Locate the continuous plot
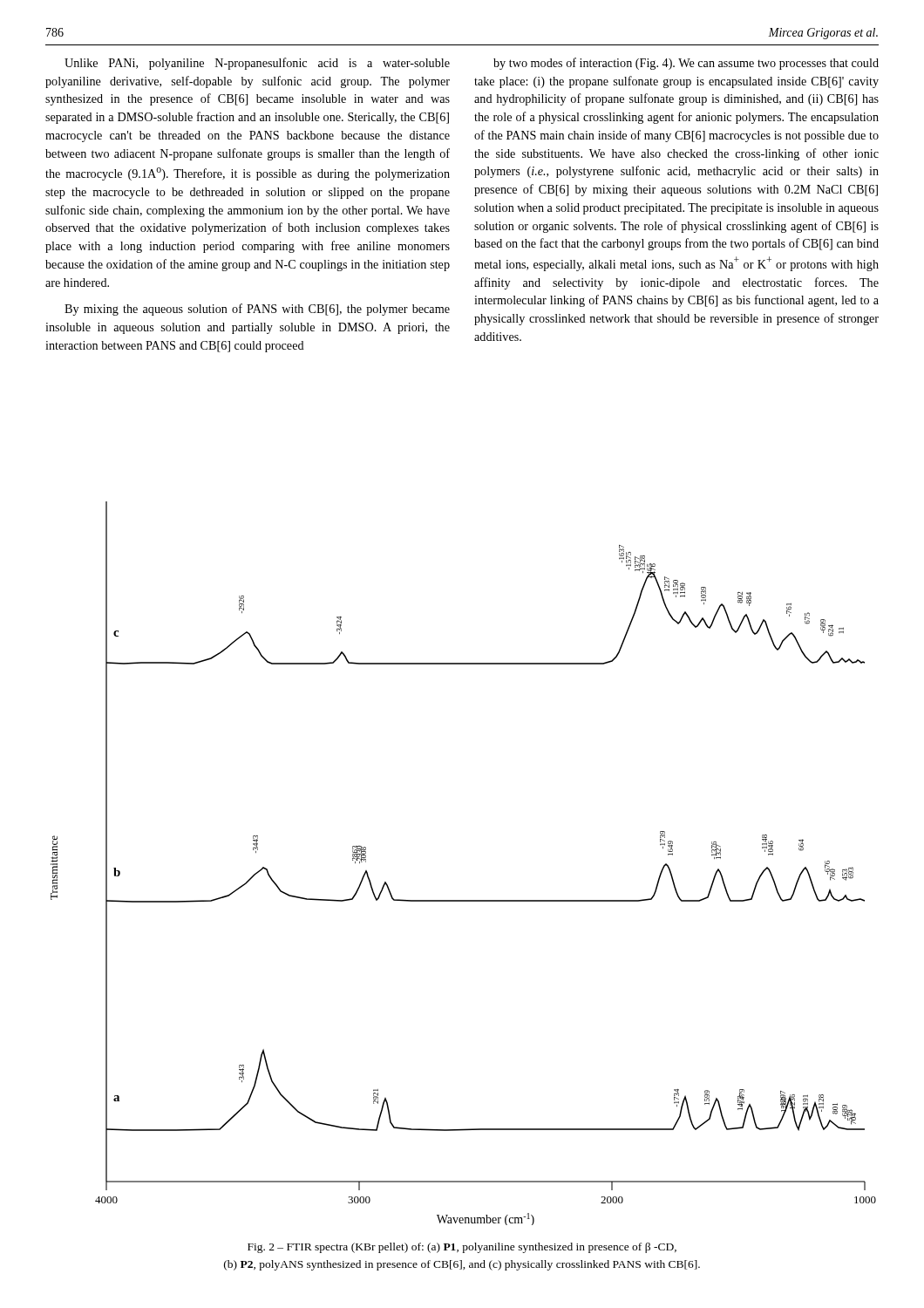The image size is (924, 1308). (462, 862)
